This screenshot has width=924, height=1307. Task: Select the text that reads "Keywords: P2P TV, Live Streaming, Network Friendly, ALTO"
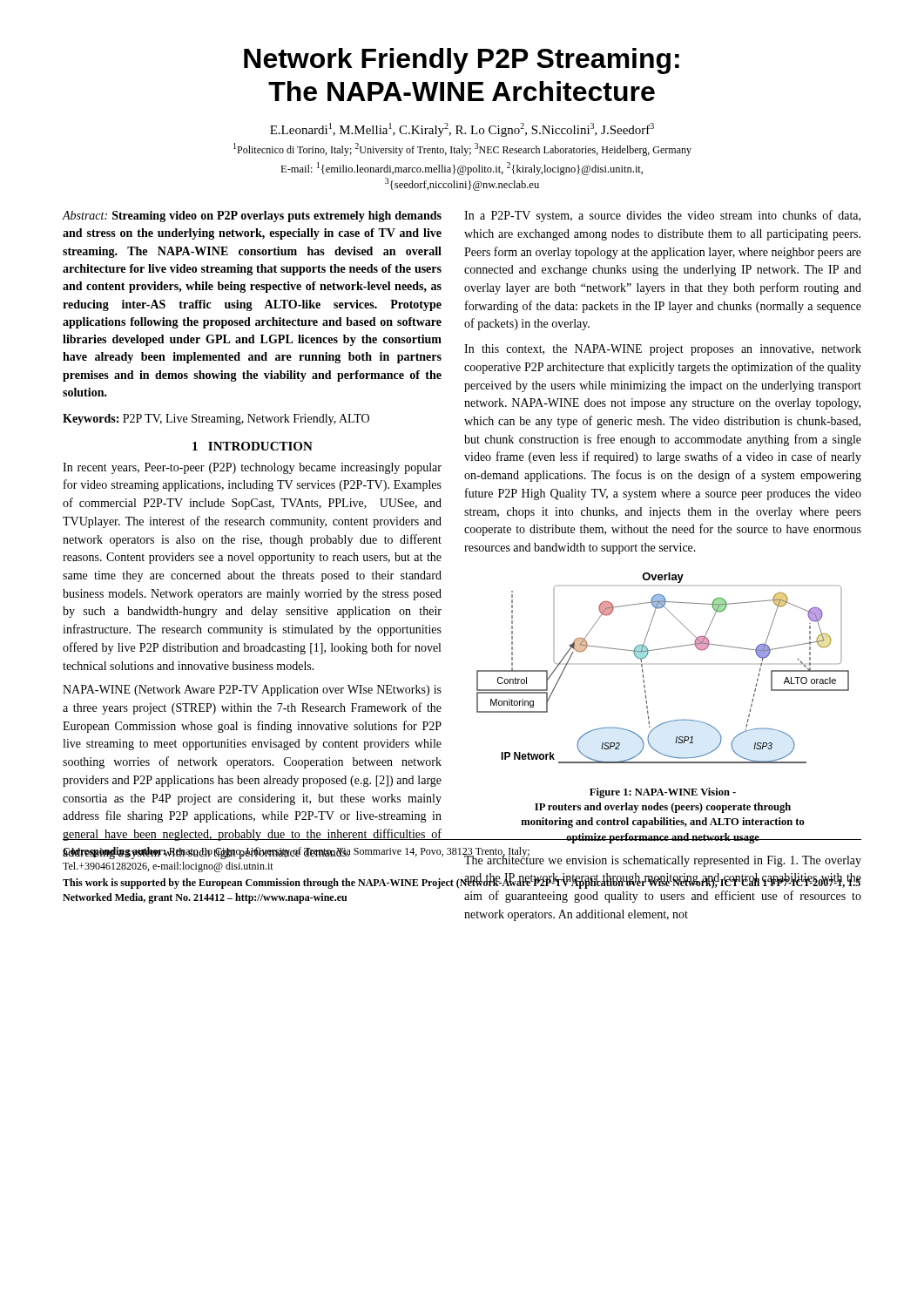216,419
